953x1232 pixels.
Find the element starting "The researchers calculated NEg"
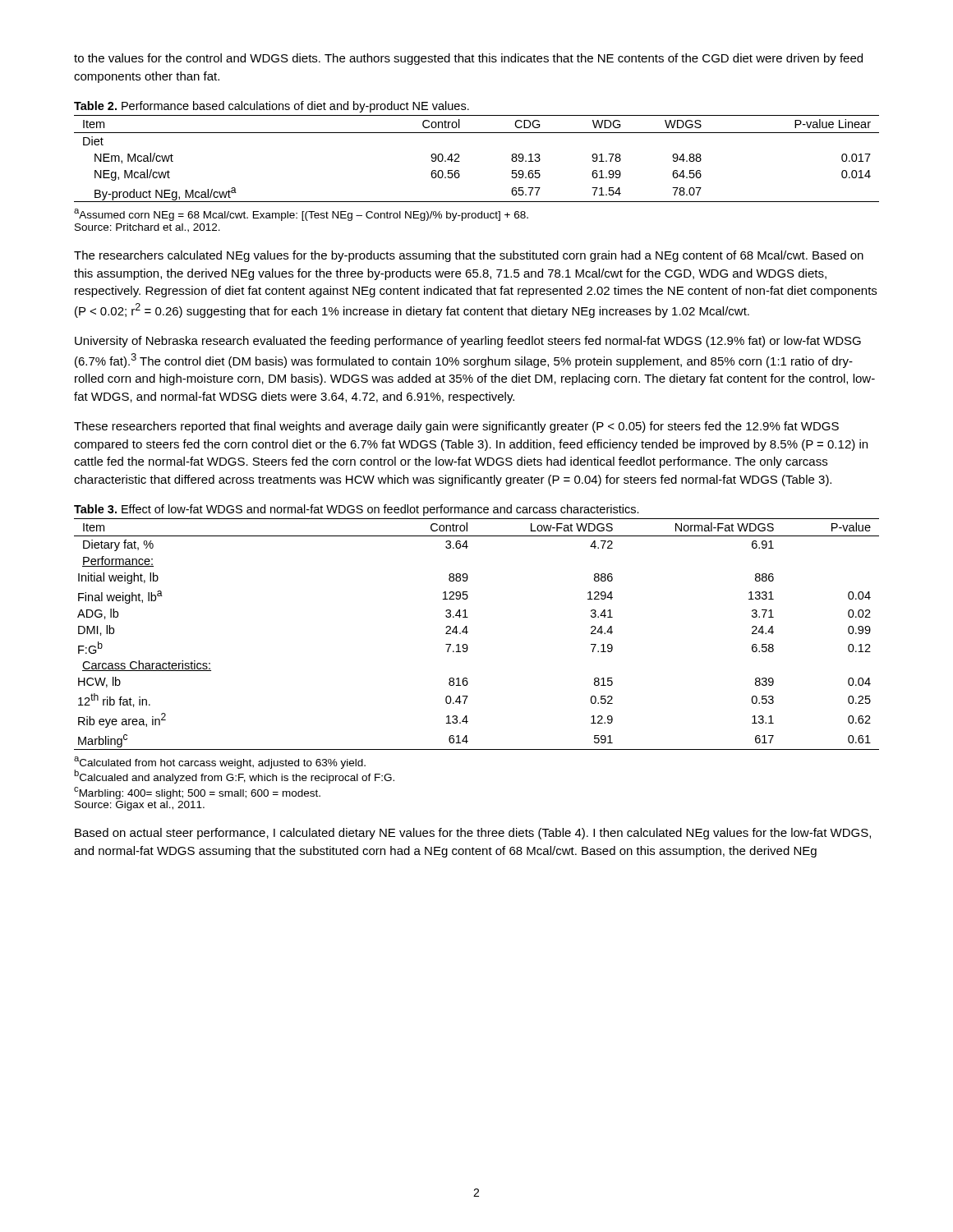click(x=476, y=283)
